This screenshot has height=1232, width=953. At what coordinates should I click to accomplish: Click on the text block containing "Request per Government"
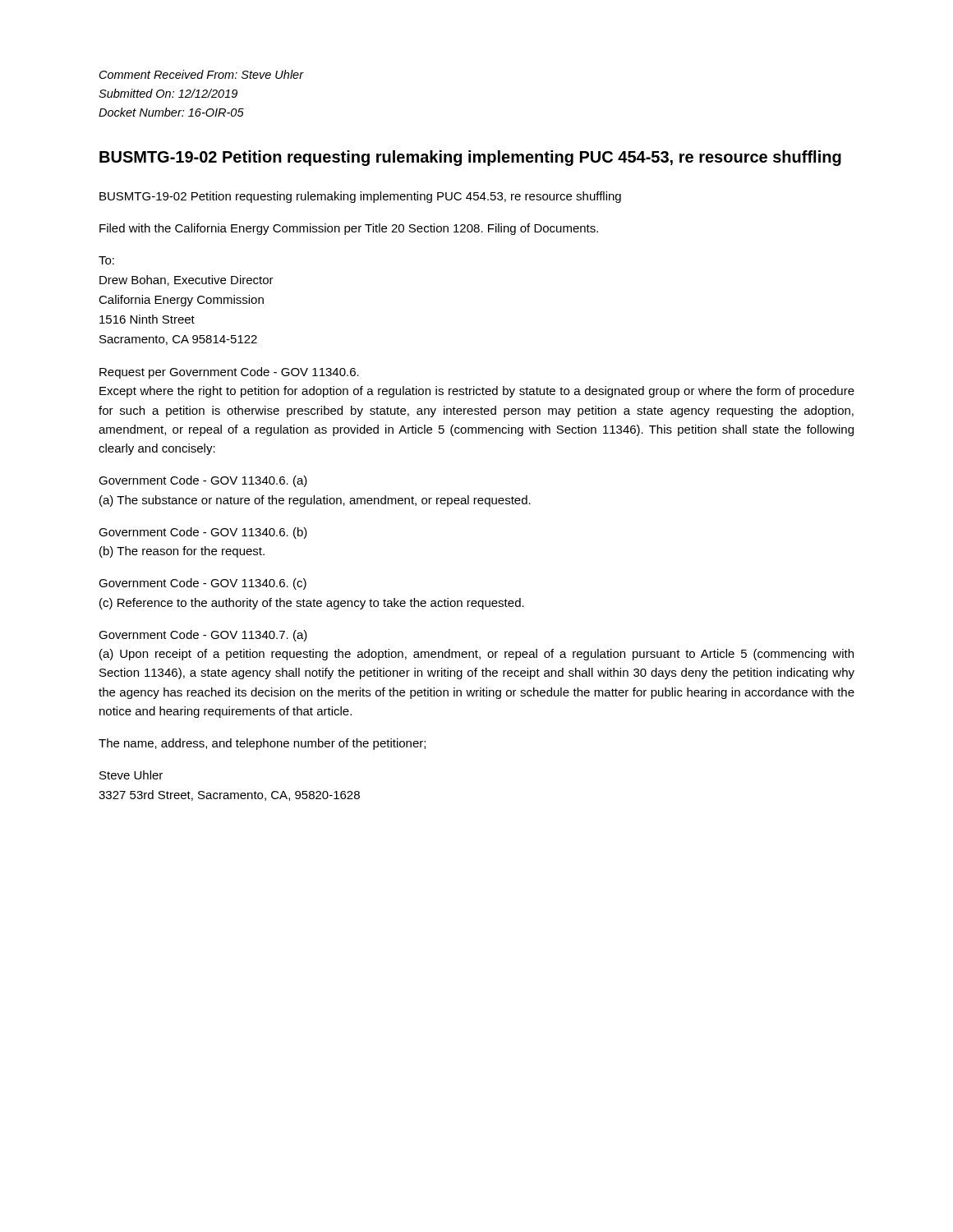(476, 410)
